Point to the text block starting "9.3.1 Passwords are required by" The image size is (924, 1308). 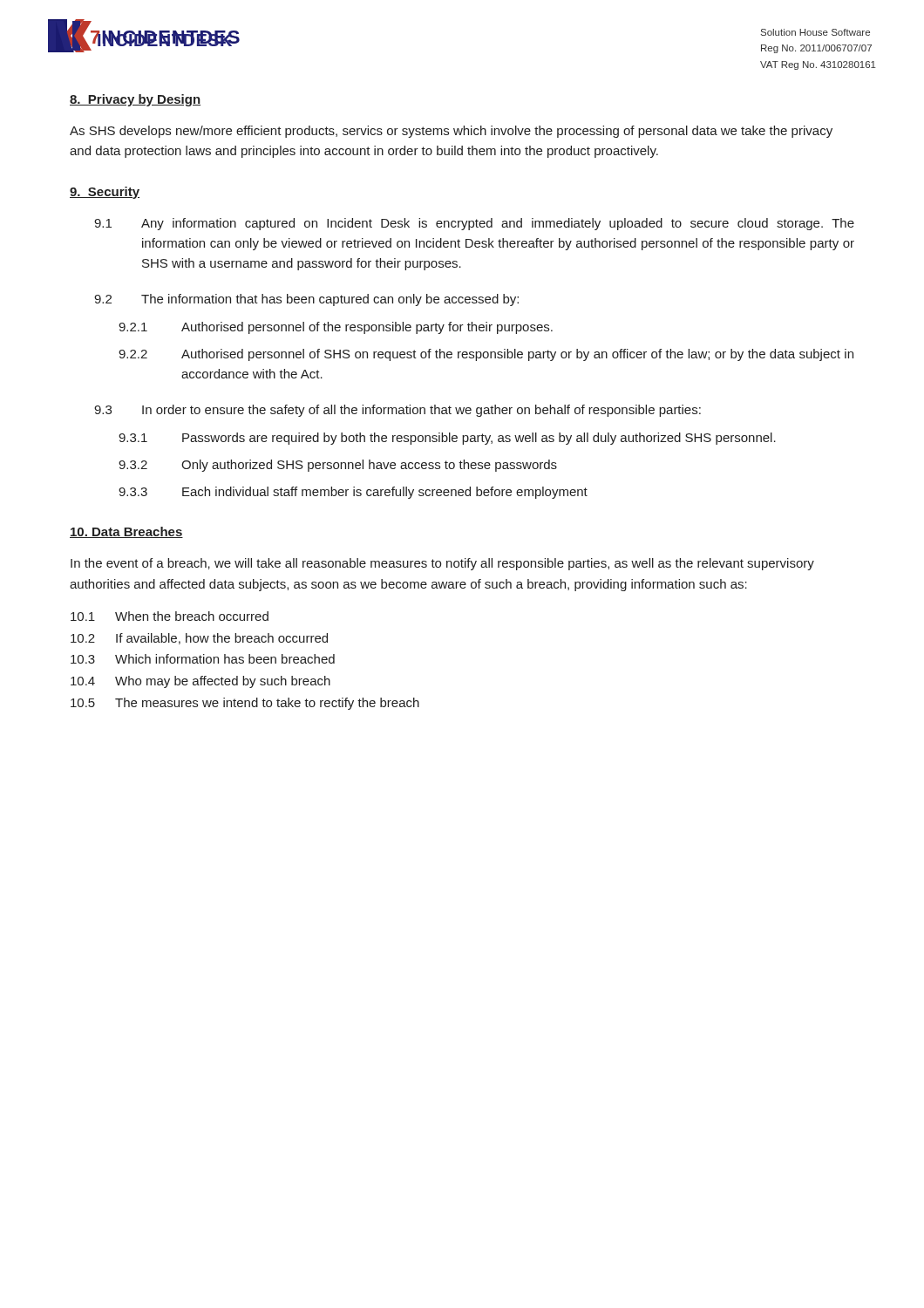[462, 437]
